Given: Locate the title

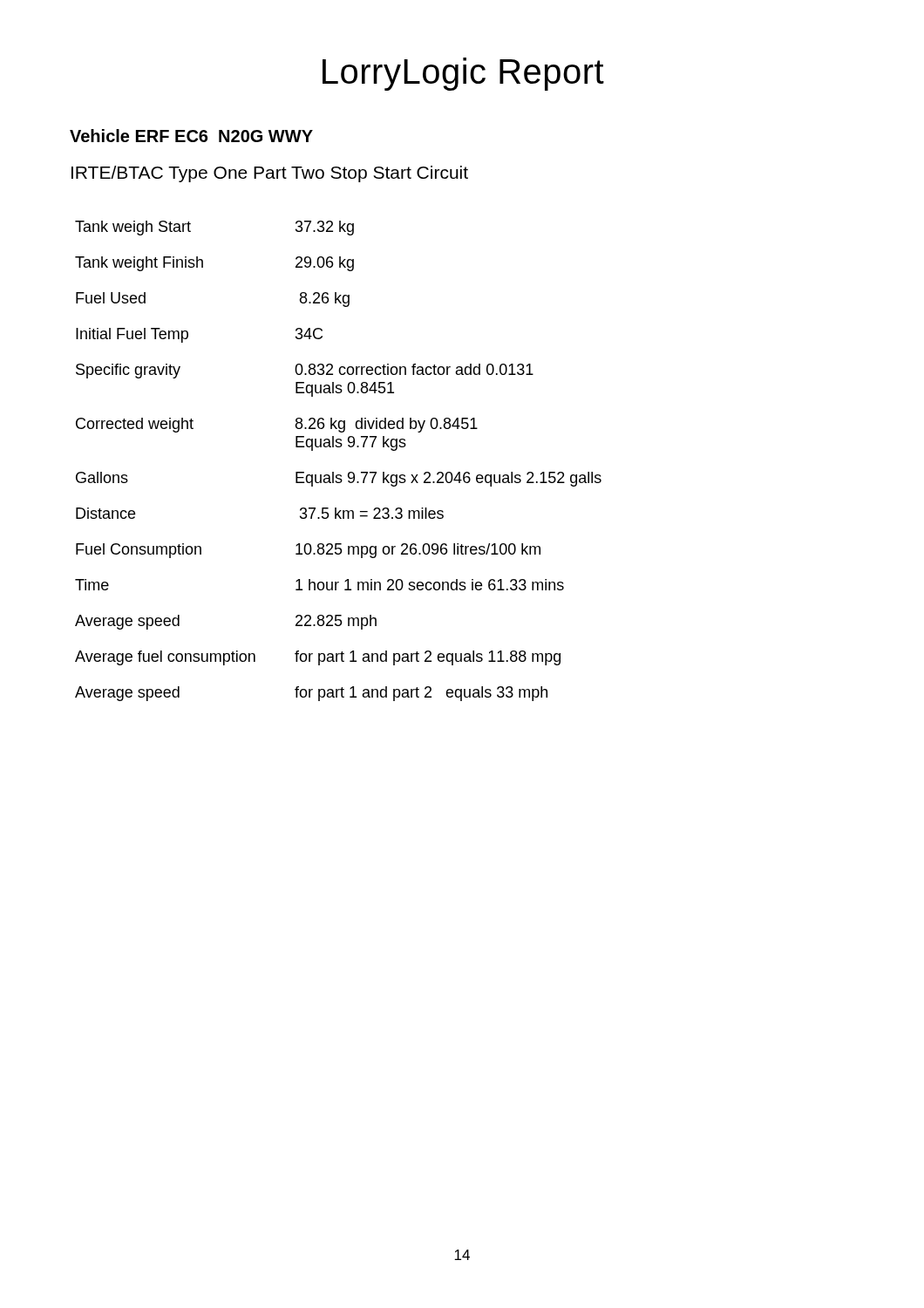Looking at the screenshot, I should (x=462, y=71).
